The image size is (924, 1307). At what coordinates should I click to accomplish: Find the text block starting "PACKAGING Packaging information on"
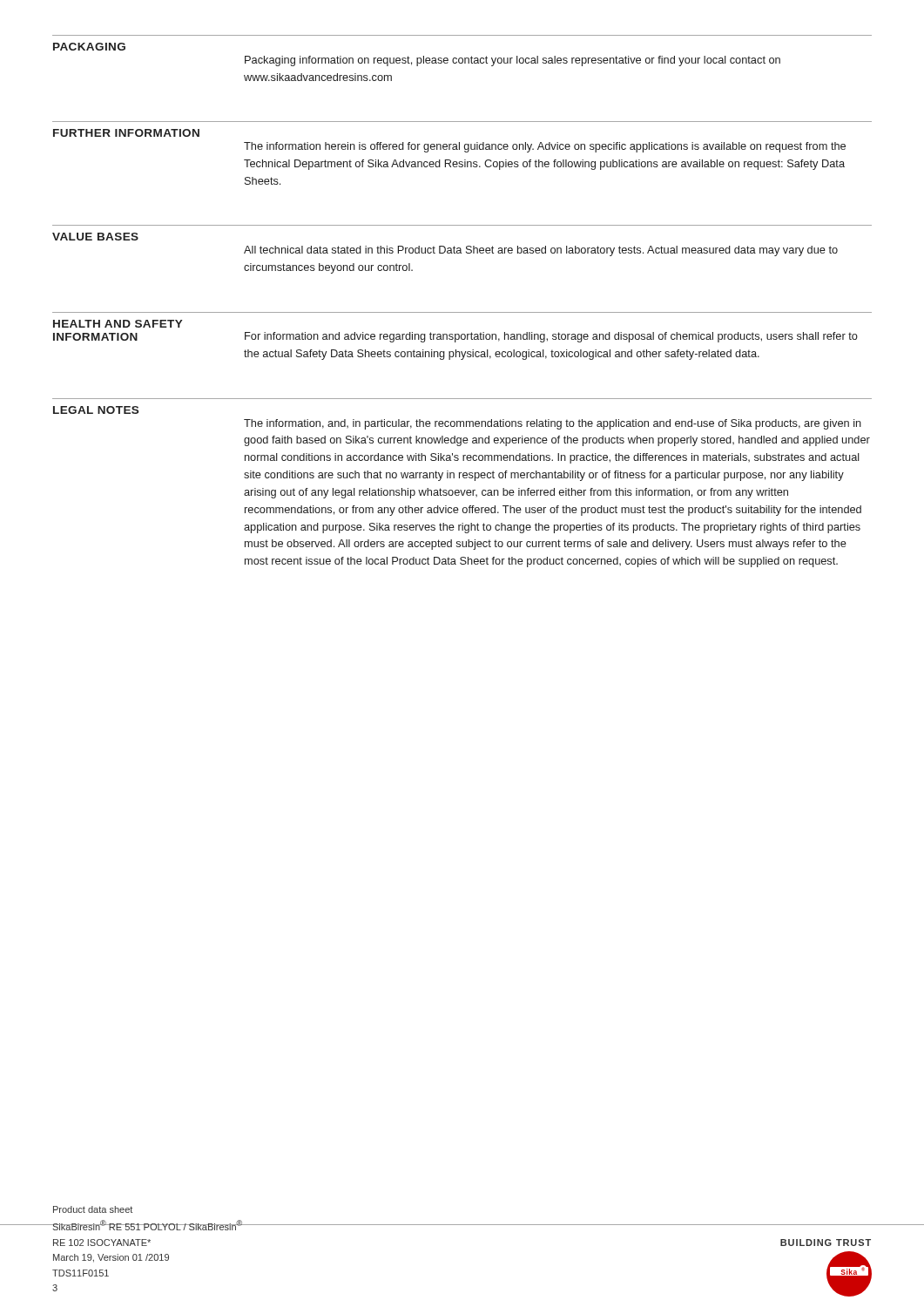coord(462,66)
